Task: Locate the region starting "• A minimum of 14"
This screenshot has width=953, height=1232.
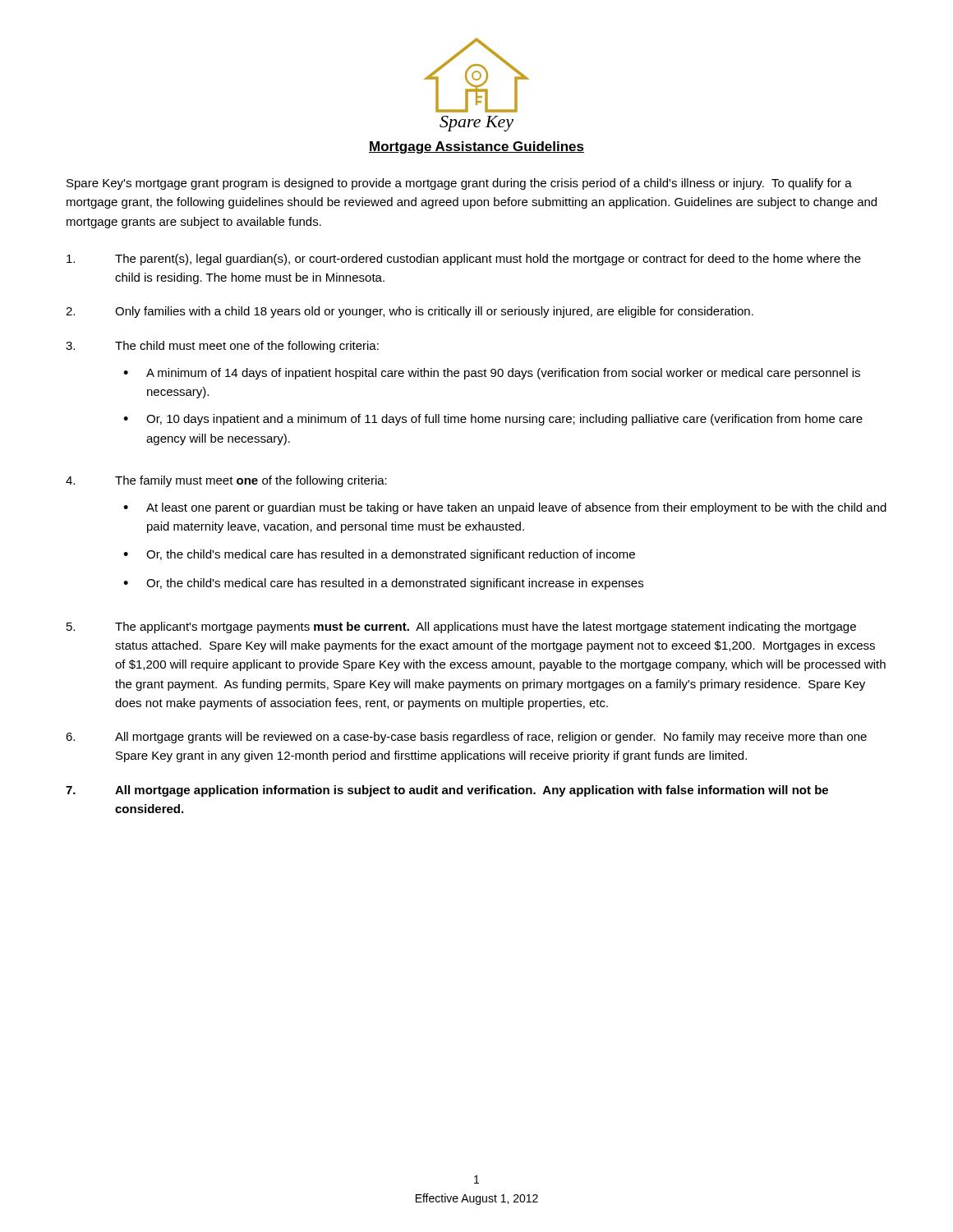Action: point(505,382)
